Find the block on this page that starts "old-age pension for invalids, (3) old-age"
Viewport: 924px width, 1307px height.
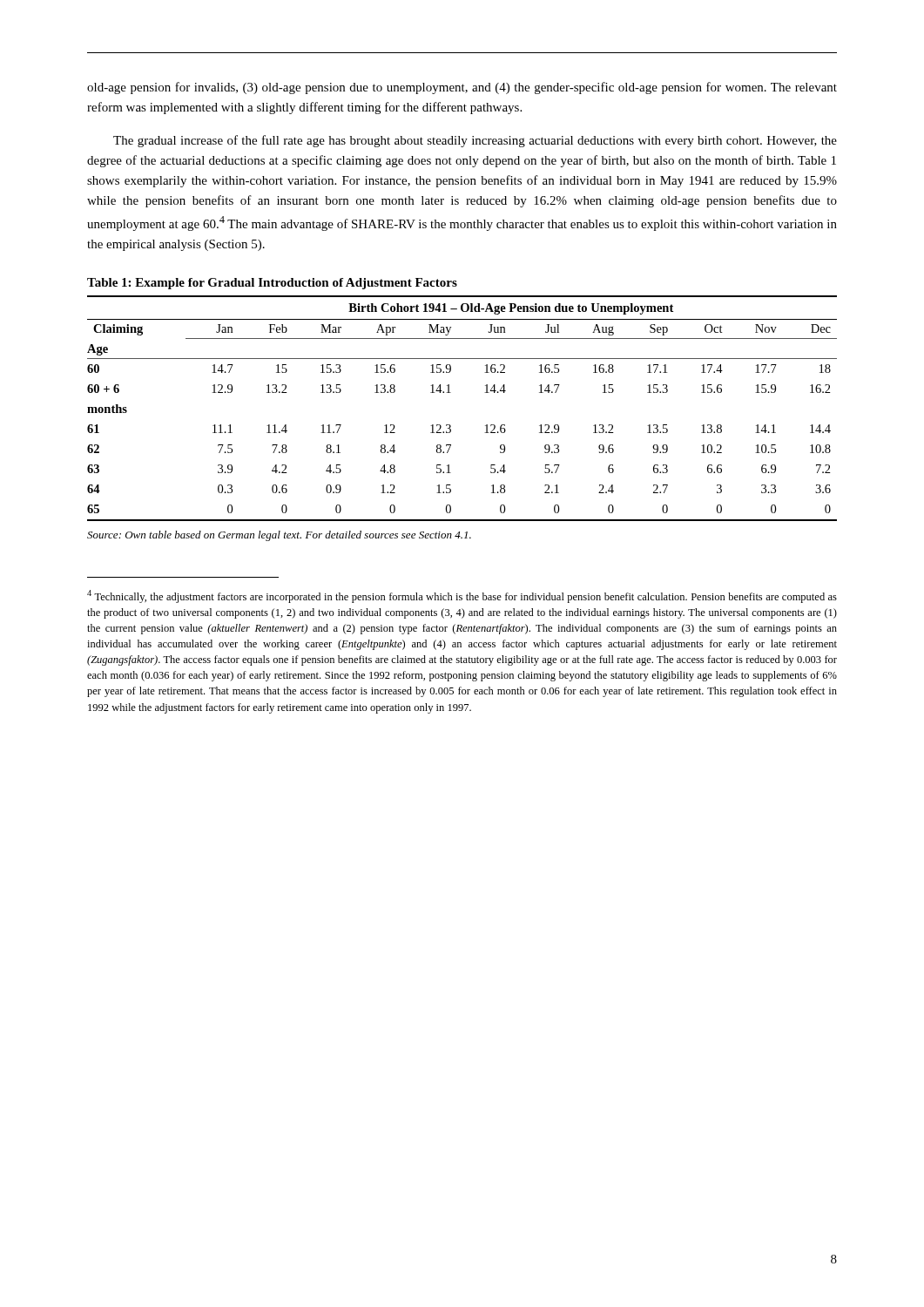[462, 166]
